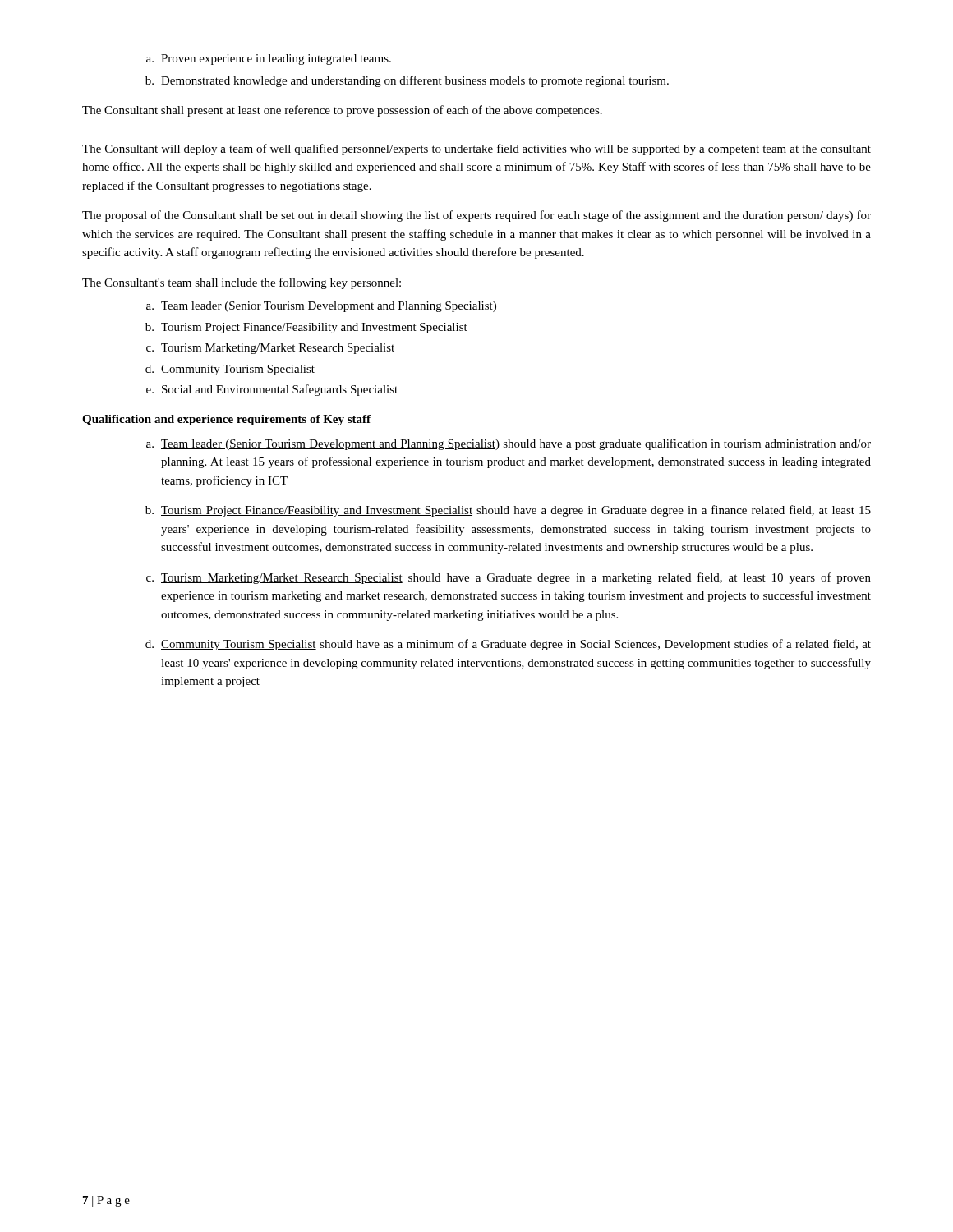Screen dimensions: 1232x953
Task: Point to the region starting "The Consultant shall present at least one"
Action: (x=342, y=110)
